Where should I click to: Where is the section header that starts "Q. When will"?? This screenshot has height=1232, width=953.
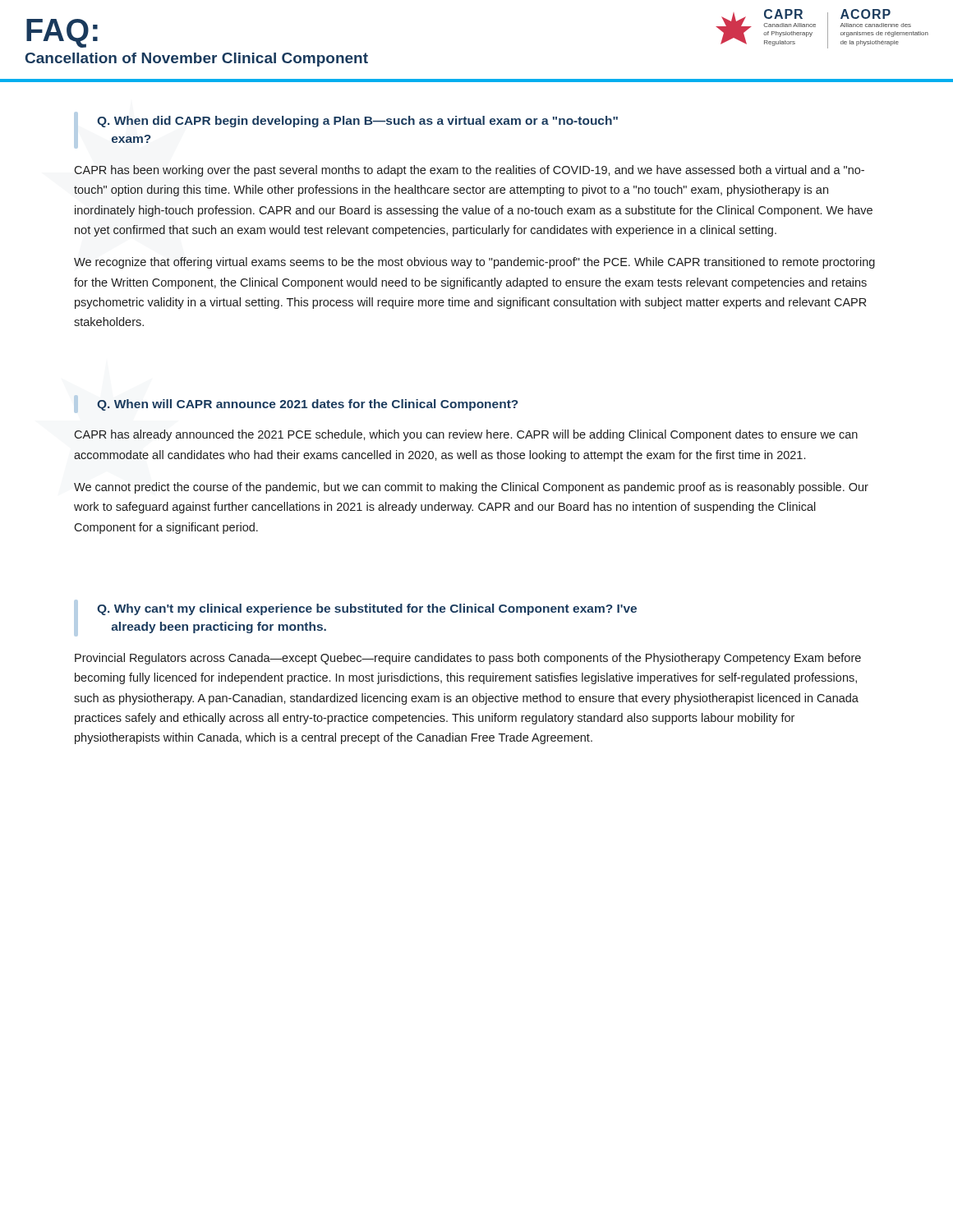click(x=476, y=404)
